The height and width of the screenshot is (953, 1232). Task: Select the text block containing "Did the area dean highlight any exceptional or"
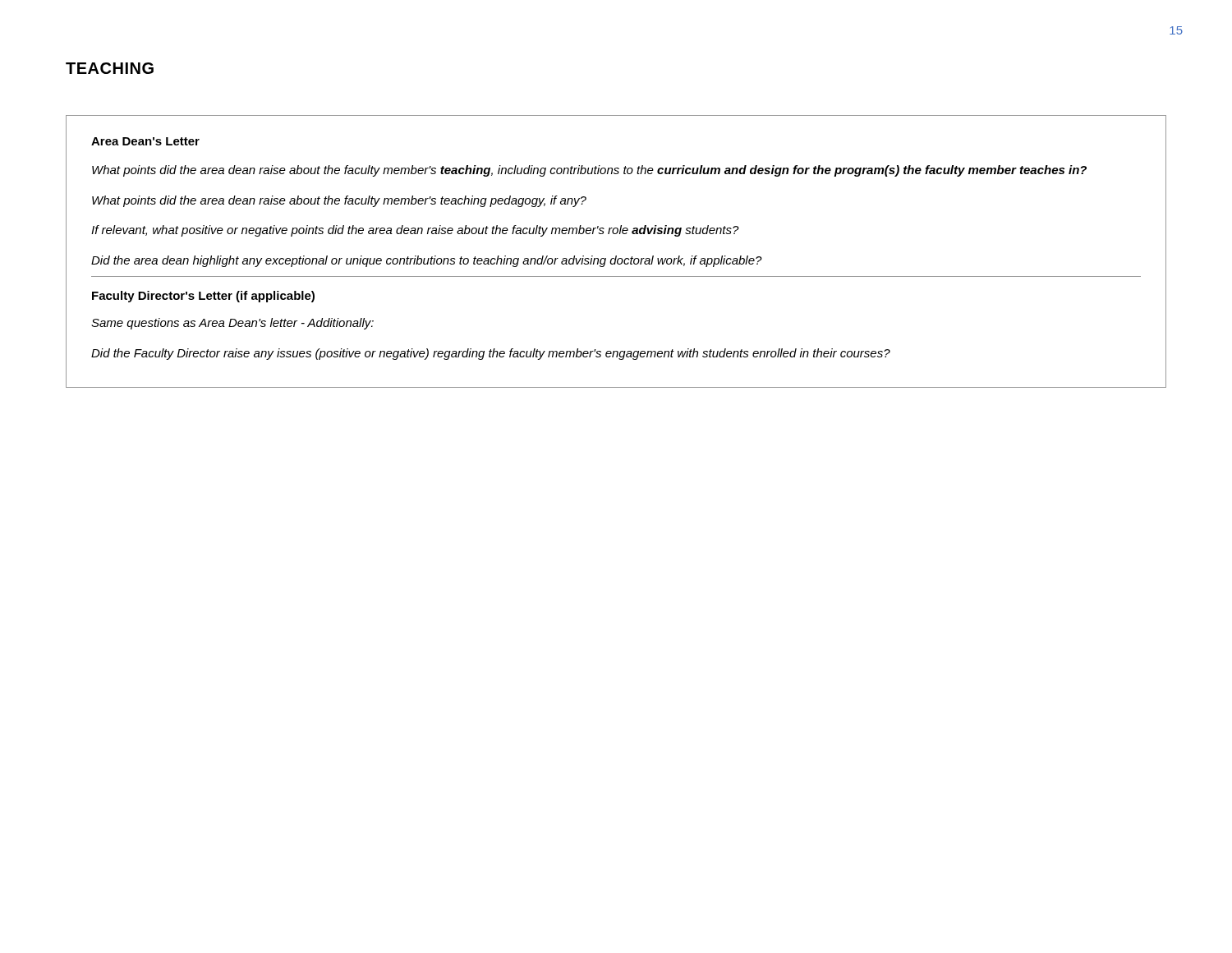tap(426, 260)
